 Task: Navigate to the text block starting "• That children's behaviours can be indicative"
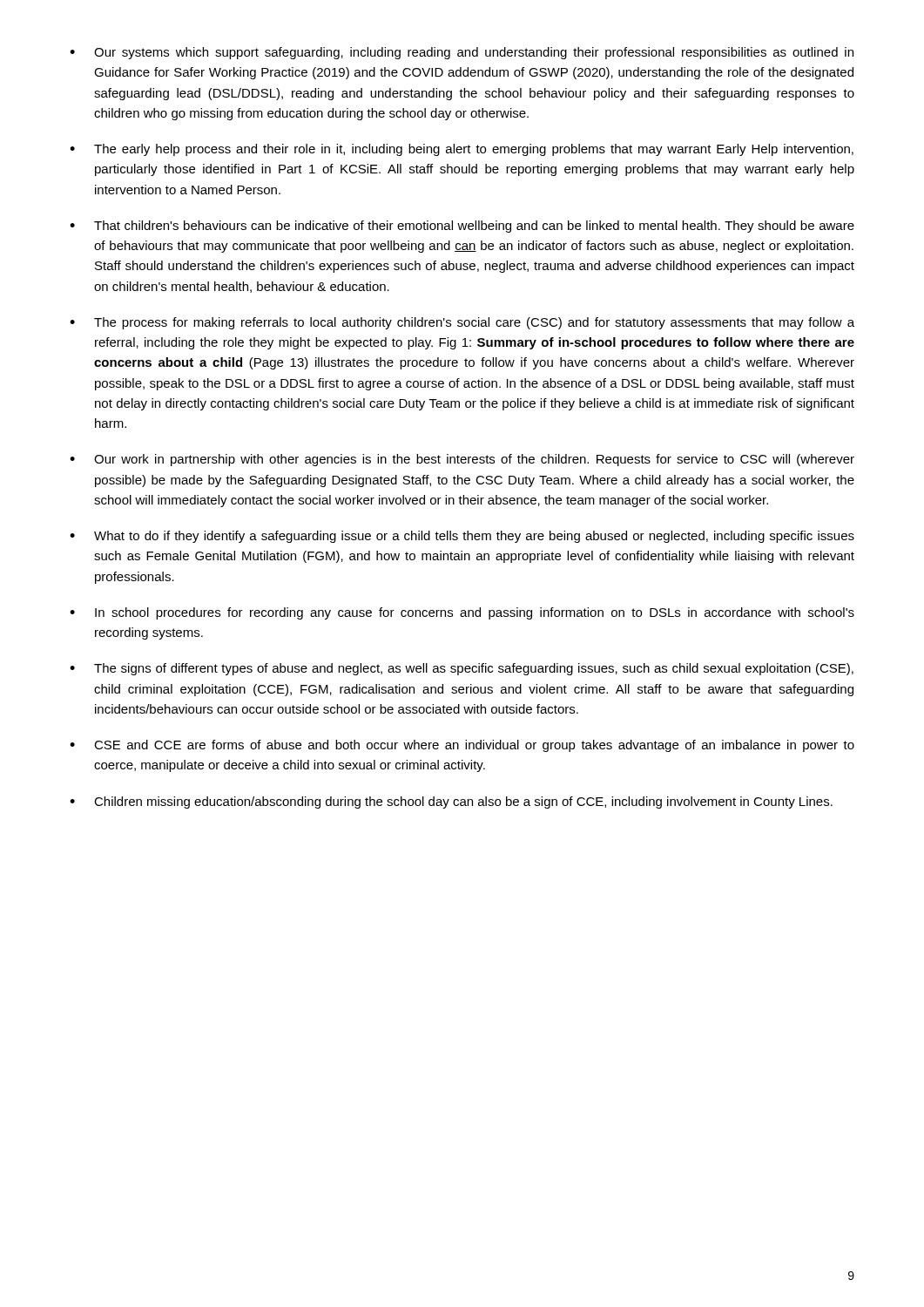click(x=462, y=256)
